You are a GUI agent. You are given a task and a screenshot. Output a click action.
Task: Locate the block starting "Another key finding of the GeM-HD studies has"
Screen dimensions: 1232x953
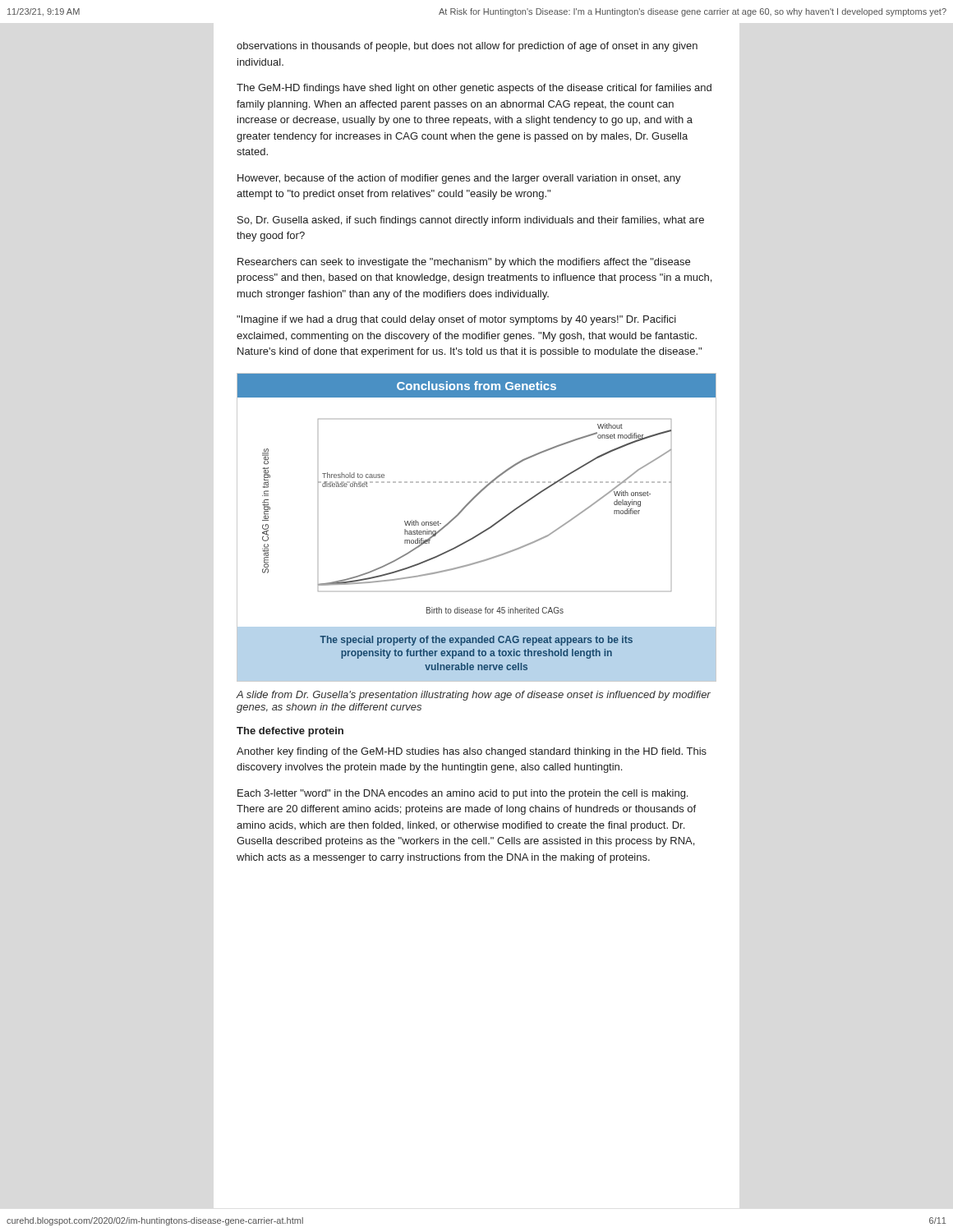(x=472, y=759)
